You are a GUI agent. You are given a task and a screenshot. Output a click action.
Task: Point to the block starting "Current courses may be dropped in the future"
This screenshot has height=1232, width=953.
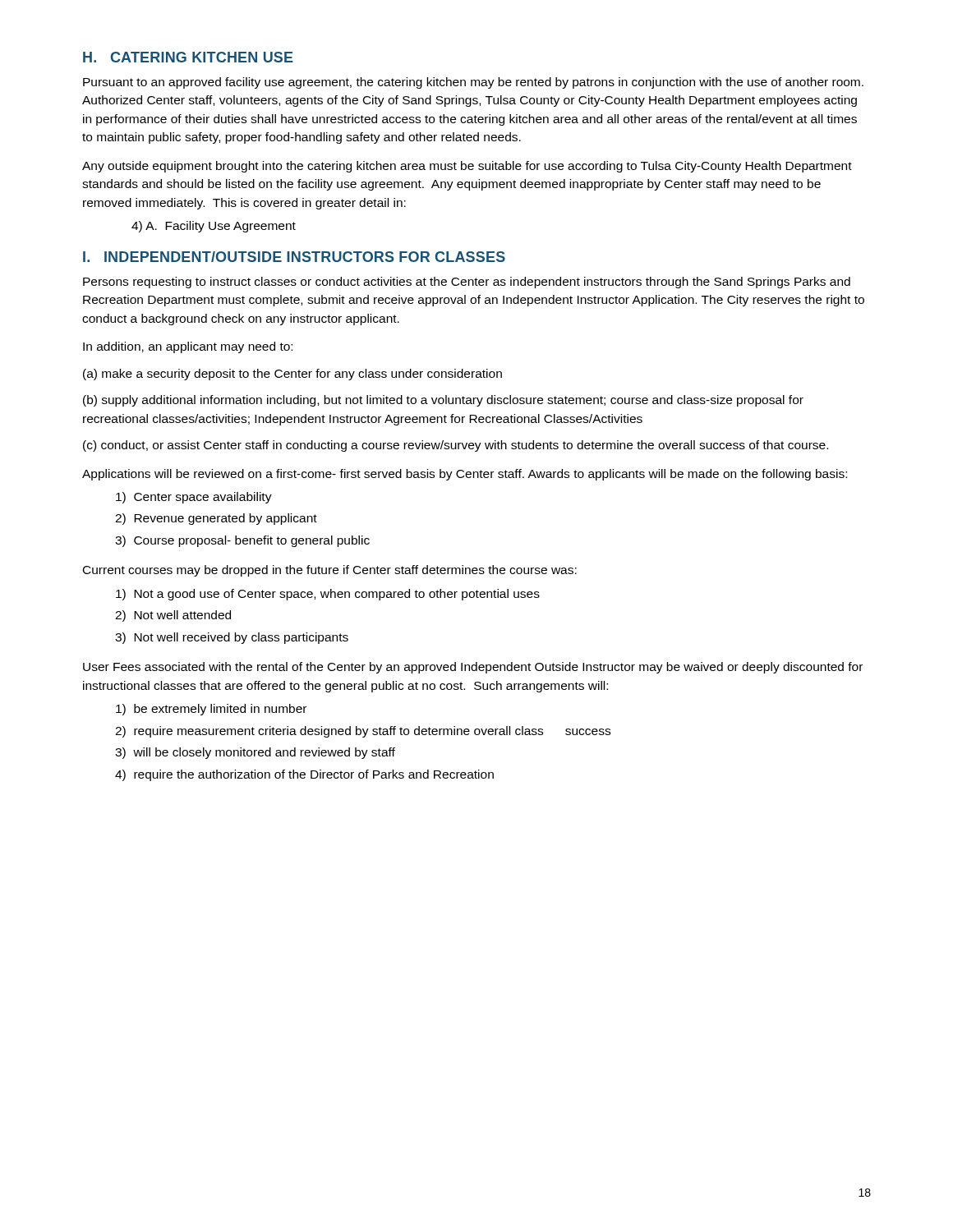pos(330,570)
